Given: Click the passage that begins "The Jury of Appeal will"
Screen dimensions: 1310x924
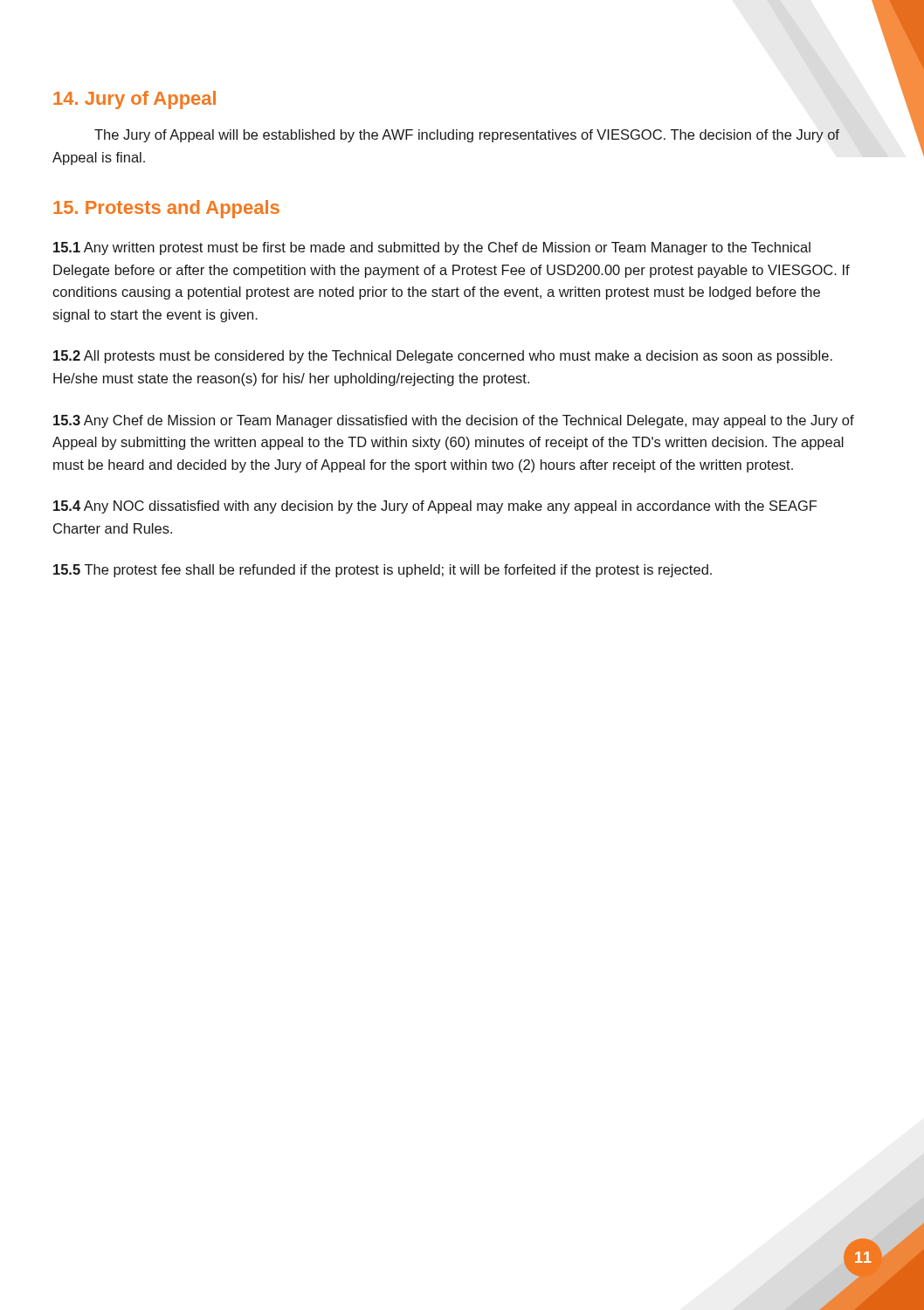Looking at the screenshot, I should [453, 146].
